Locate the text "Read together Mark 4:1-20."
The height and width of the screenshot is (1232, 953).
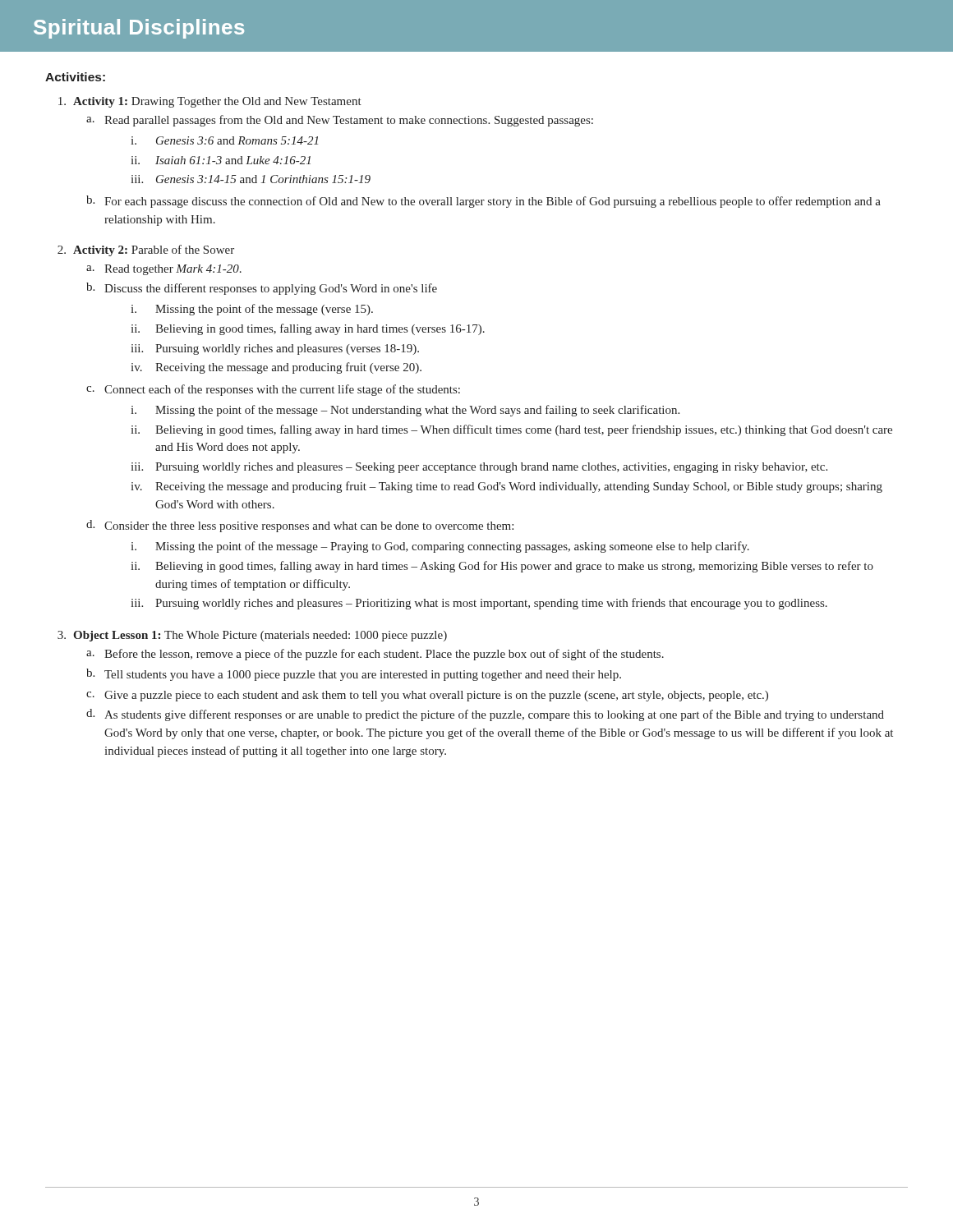(x=173, y=268)
